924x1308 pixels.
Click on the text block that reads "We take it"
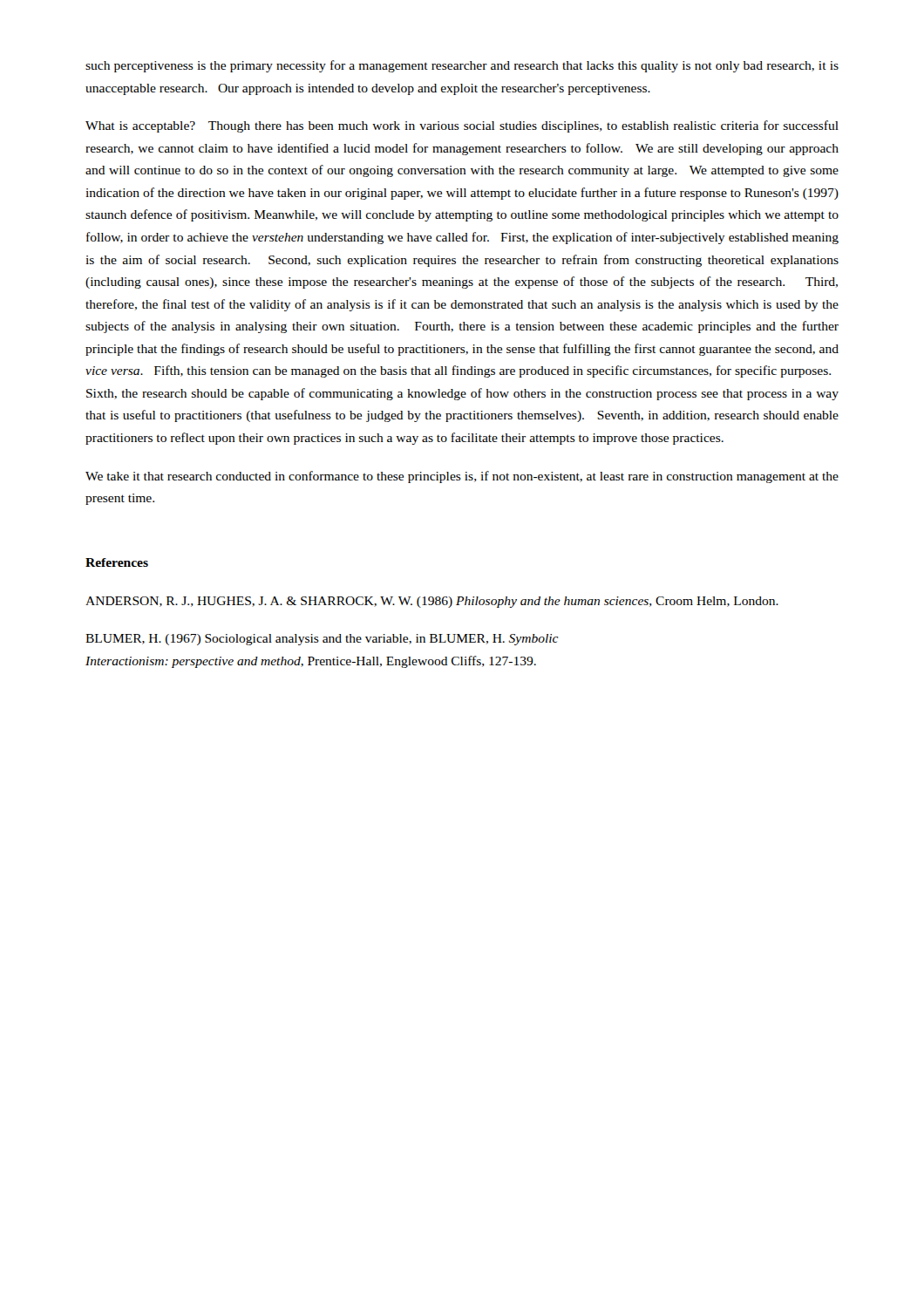click(x=462, y=486)
